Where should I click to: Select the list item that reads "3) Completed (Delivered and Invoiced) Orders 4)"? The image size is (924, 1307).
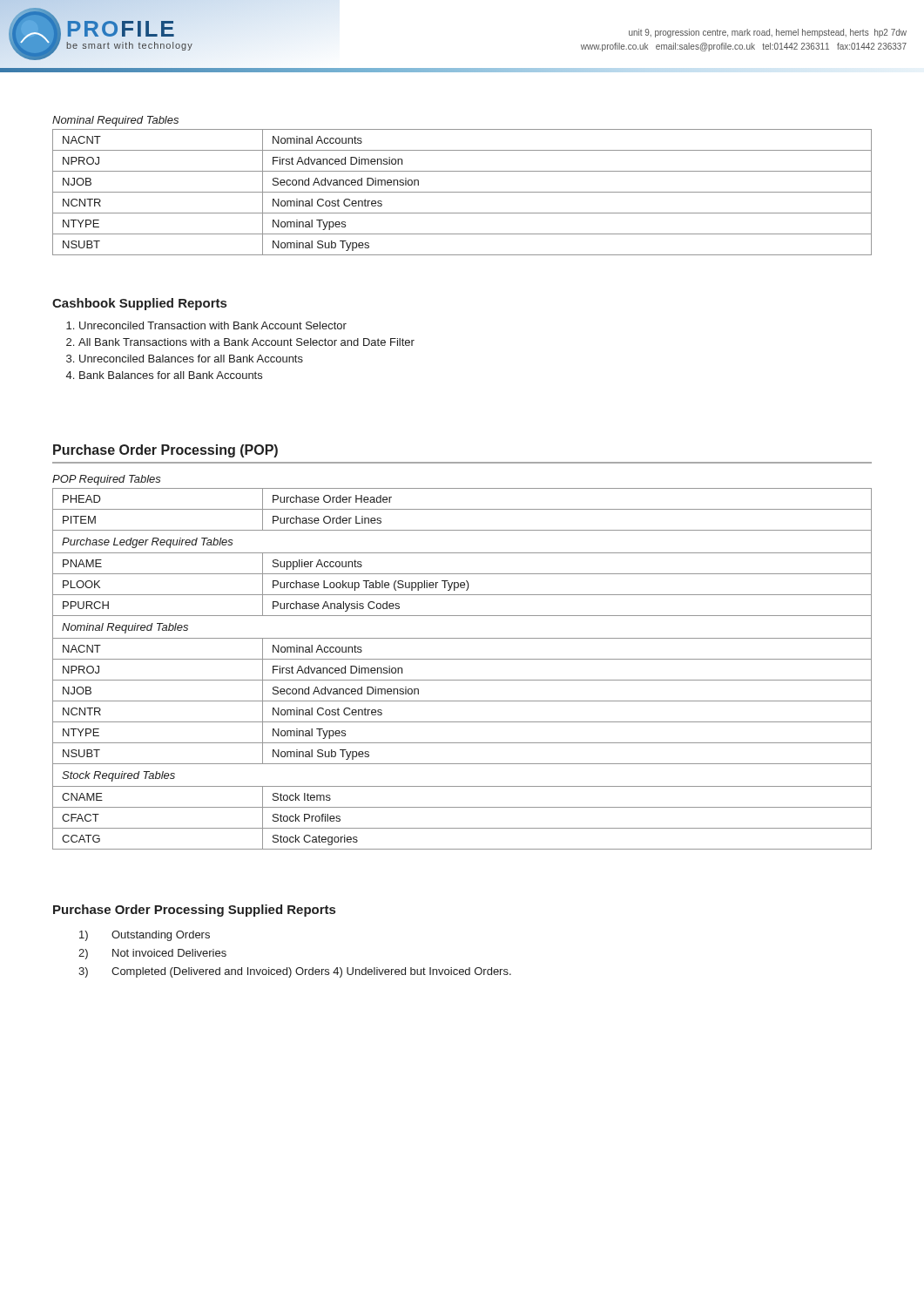coord(295,971)
